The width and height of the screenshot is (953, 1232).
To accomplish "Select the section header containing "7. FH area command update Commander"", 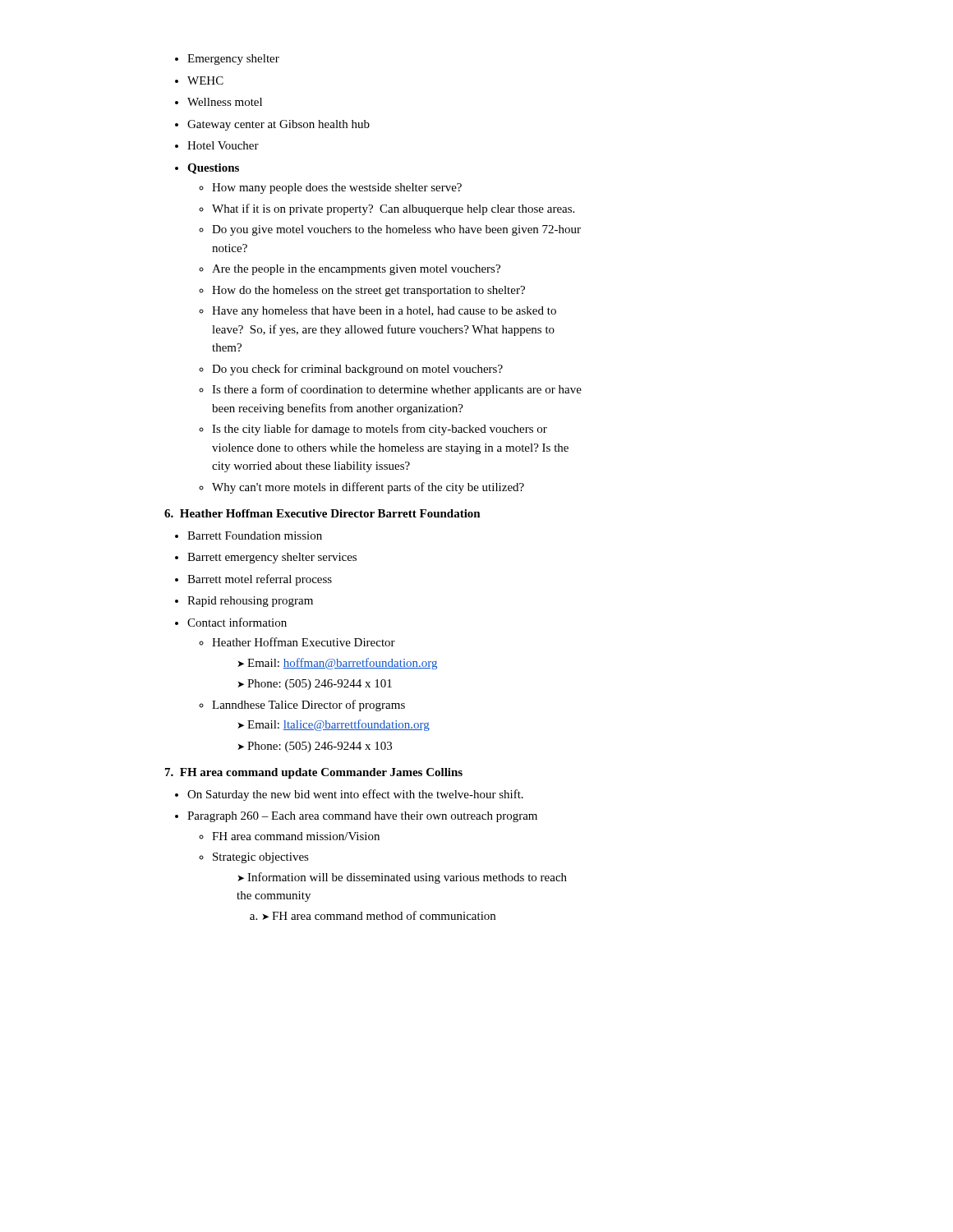I will [x=313, y=772].
